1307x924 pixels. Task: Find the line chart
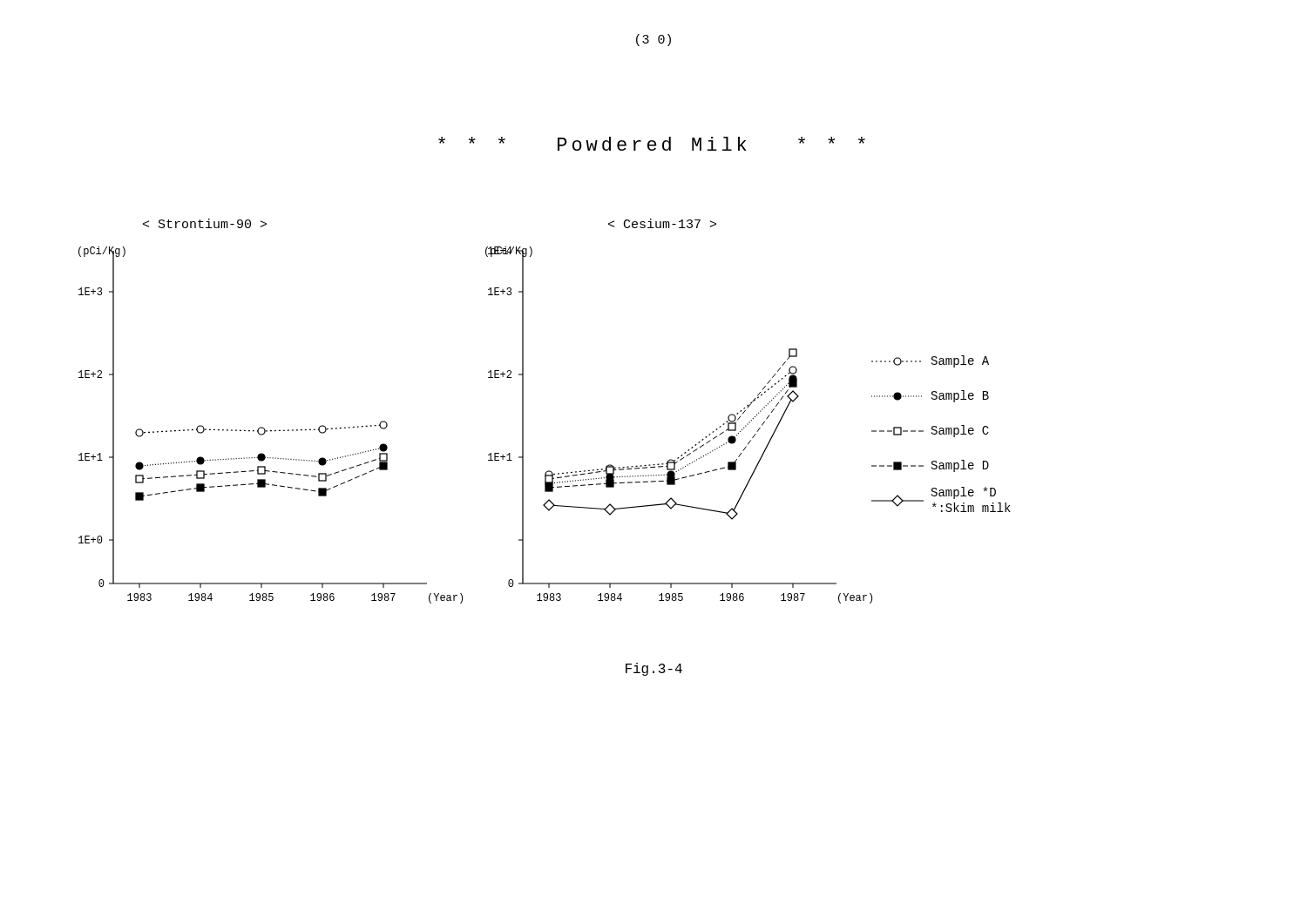click(x=645, y=429)
